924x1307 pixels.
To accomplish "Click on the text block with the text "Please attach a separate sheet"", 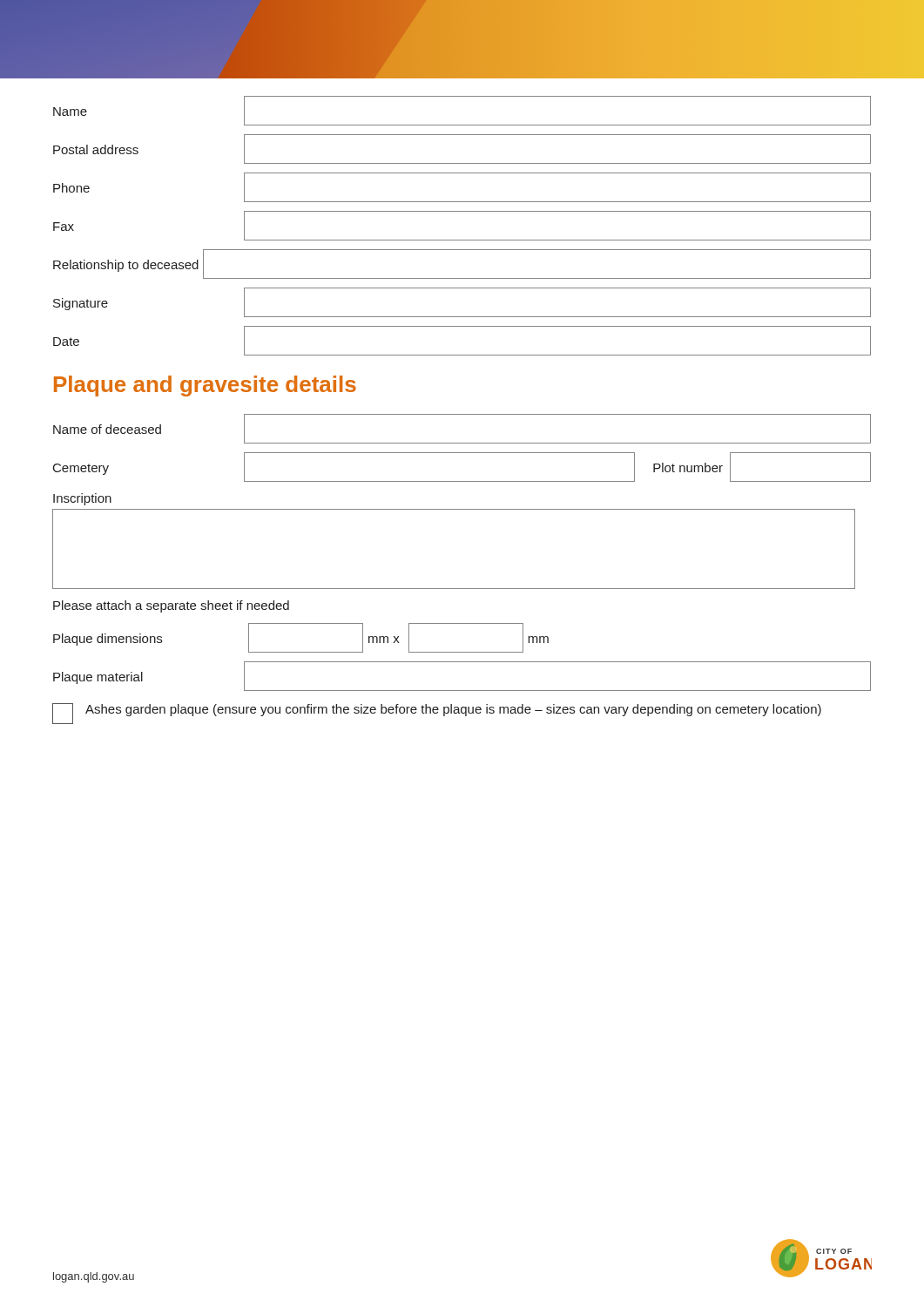I will (171, 605).
